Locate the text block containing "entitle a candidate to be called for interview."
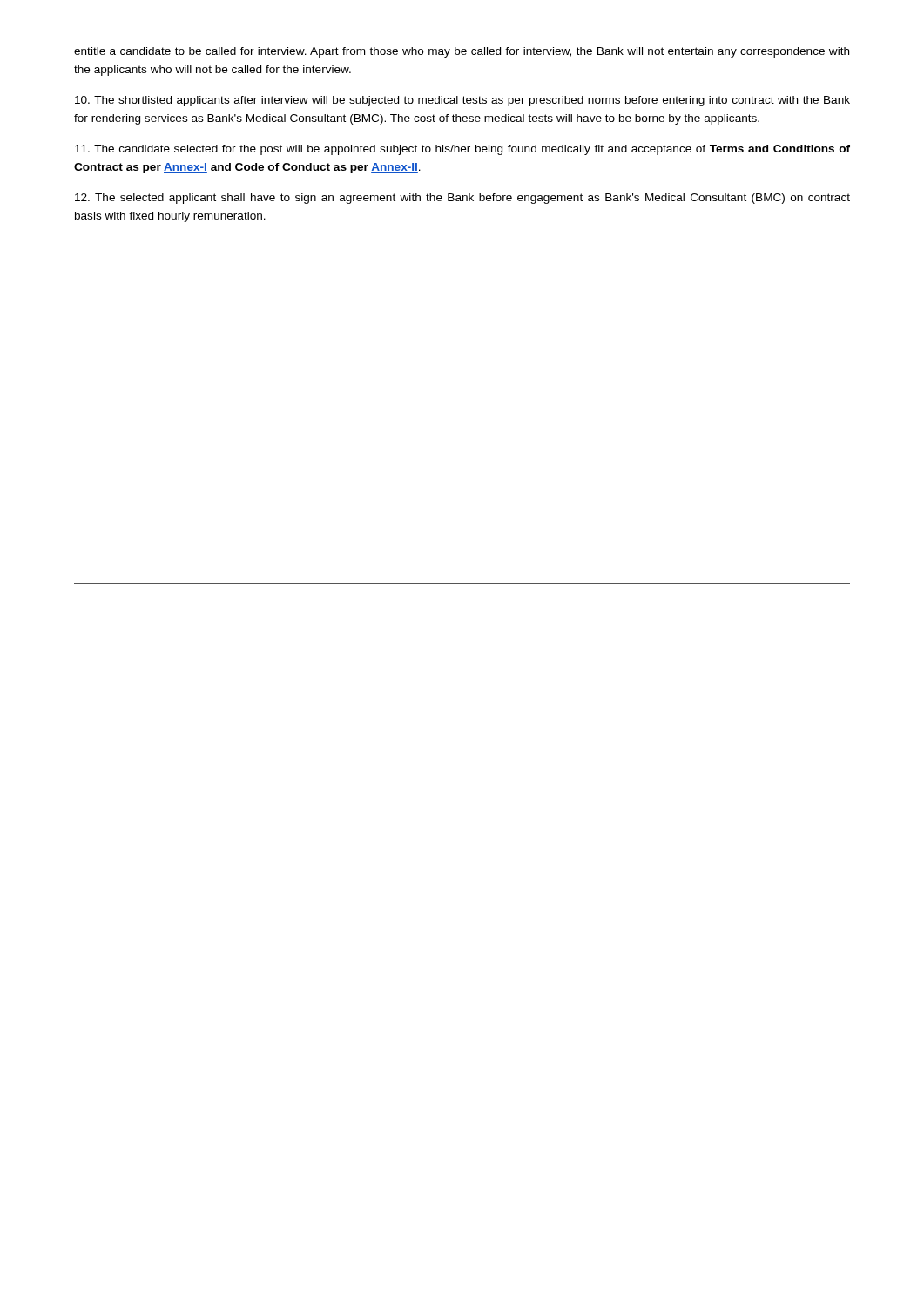 (x=462, y=60)
